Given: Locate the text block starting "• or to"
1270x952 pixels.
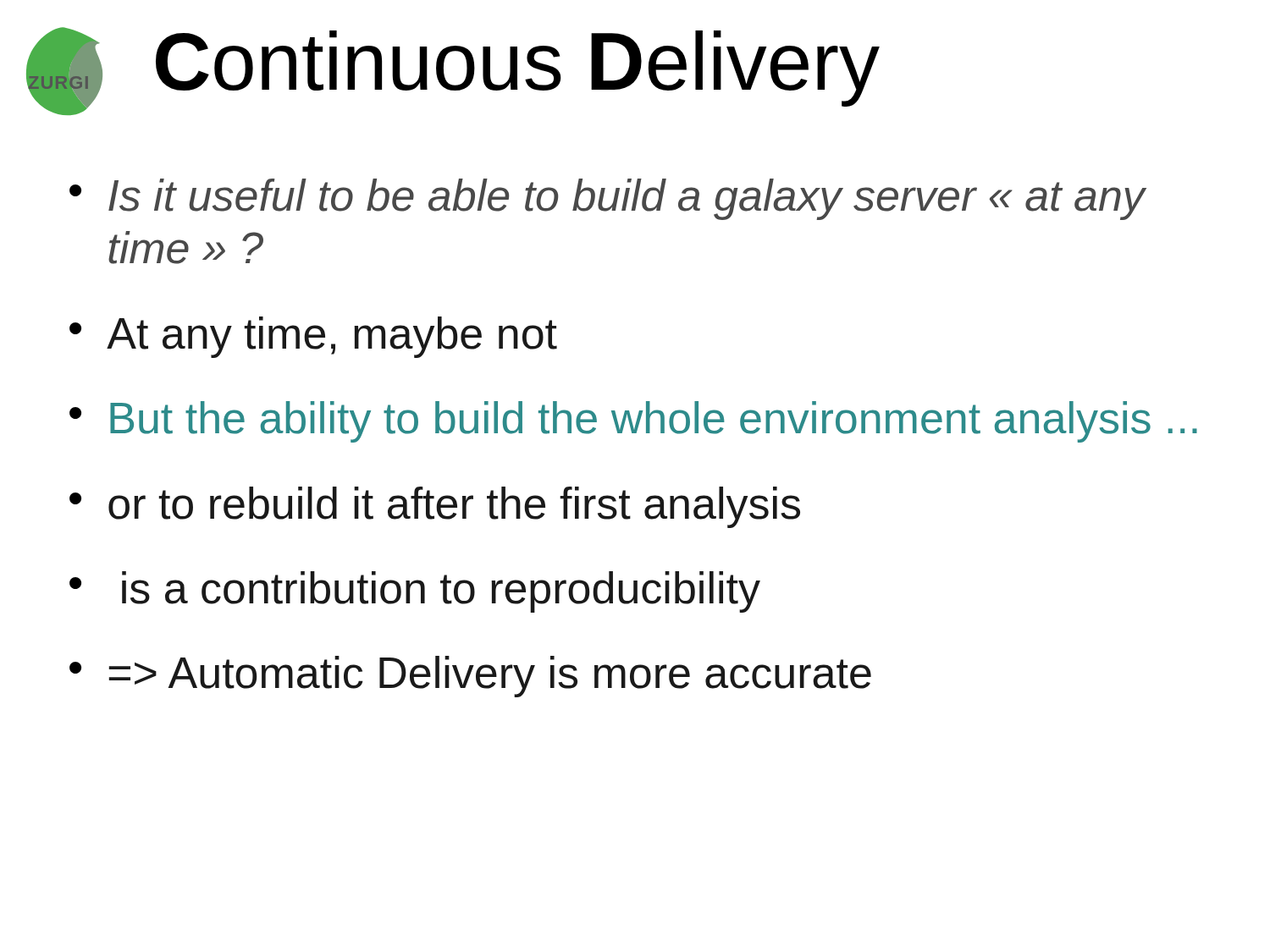Looking at the screenshot, I should [435, 503].
